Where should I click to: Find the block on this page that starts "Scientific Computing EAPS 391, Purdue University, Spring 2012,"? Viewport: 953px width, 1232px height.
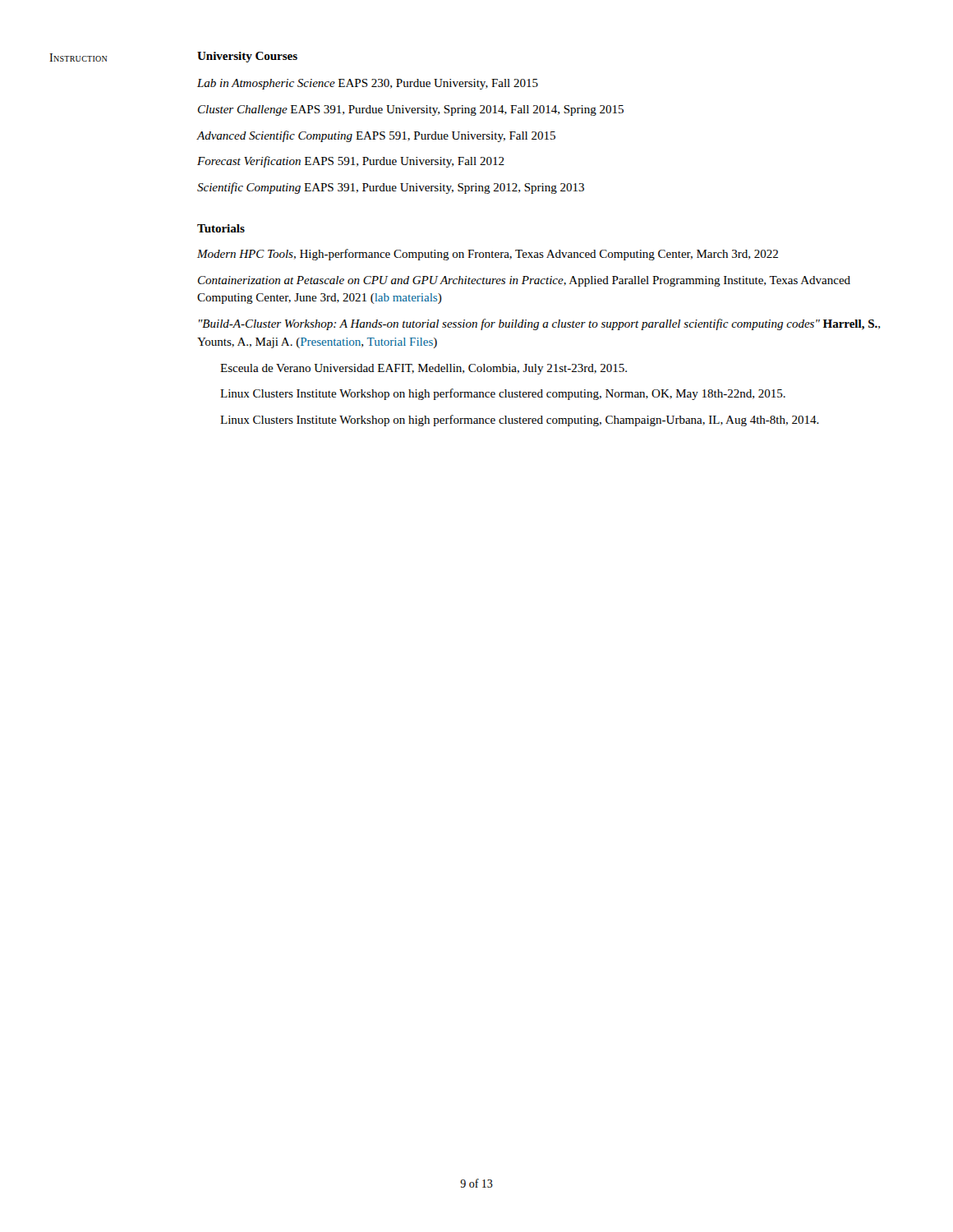[391, 187]
